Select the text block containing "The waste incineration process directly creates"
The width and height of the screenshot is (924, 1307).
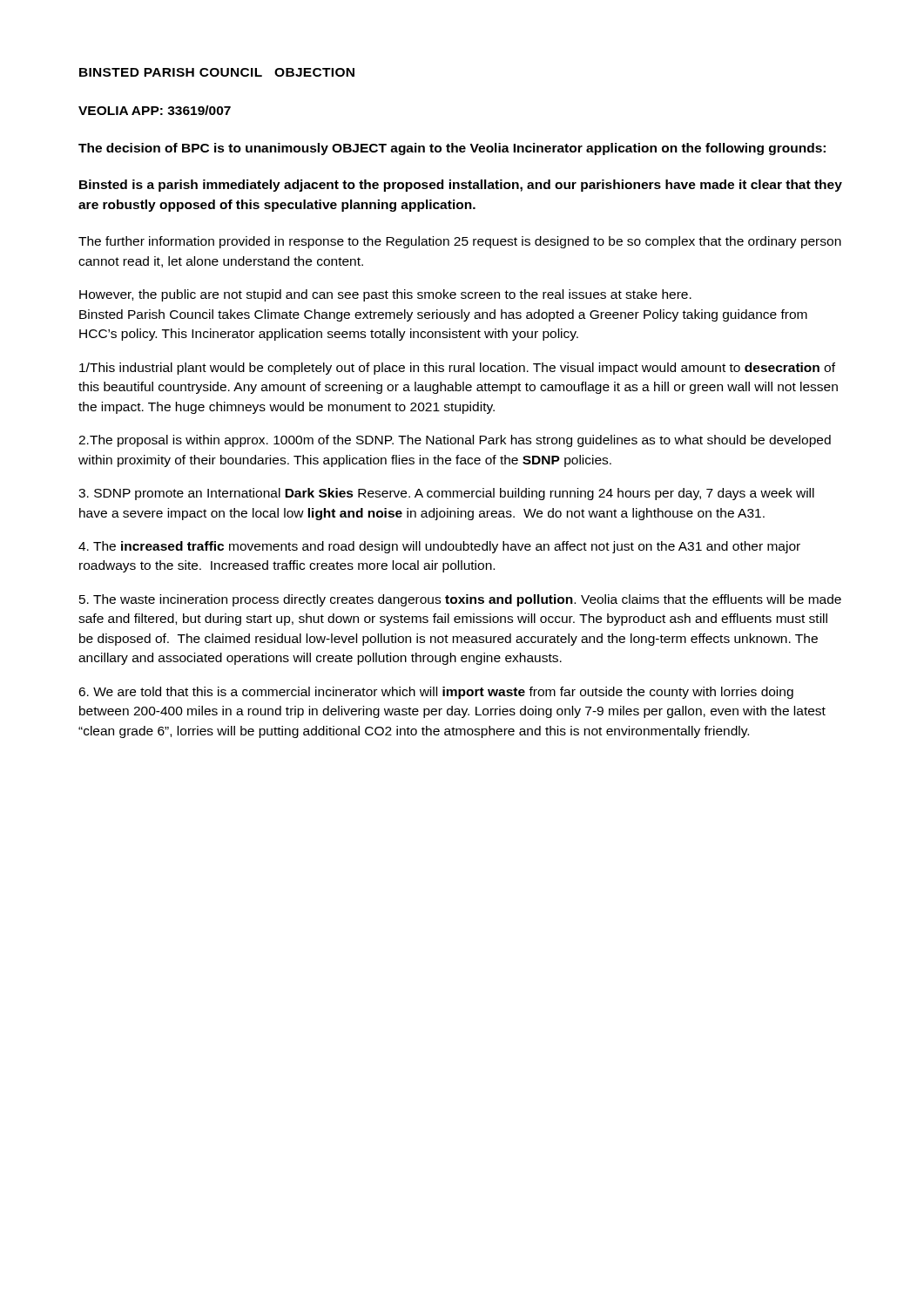tap(462, 629)
